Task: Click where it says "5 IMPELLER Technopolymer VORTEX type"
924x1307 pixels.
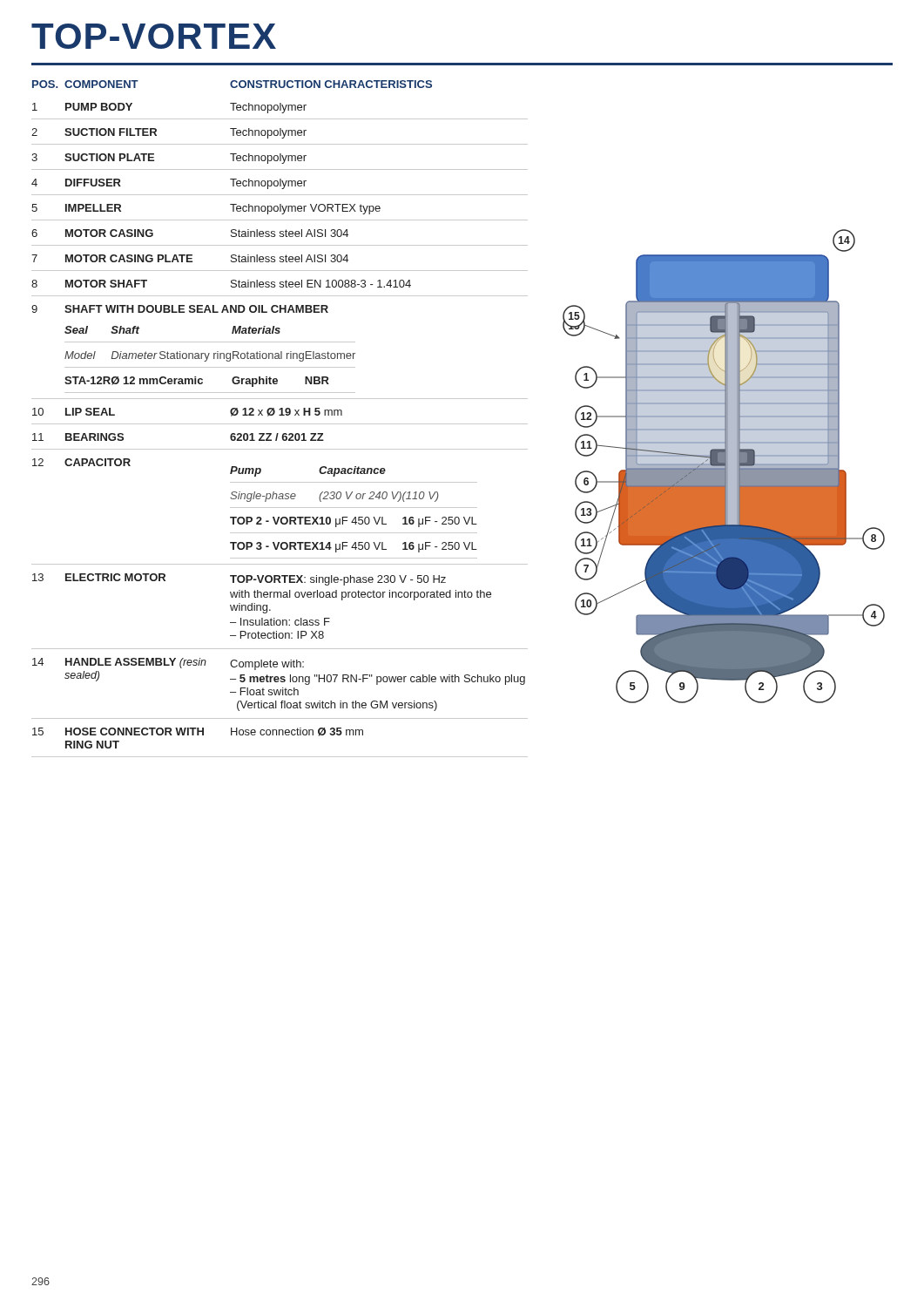Action: coord(280,207)
